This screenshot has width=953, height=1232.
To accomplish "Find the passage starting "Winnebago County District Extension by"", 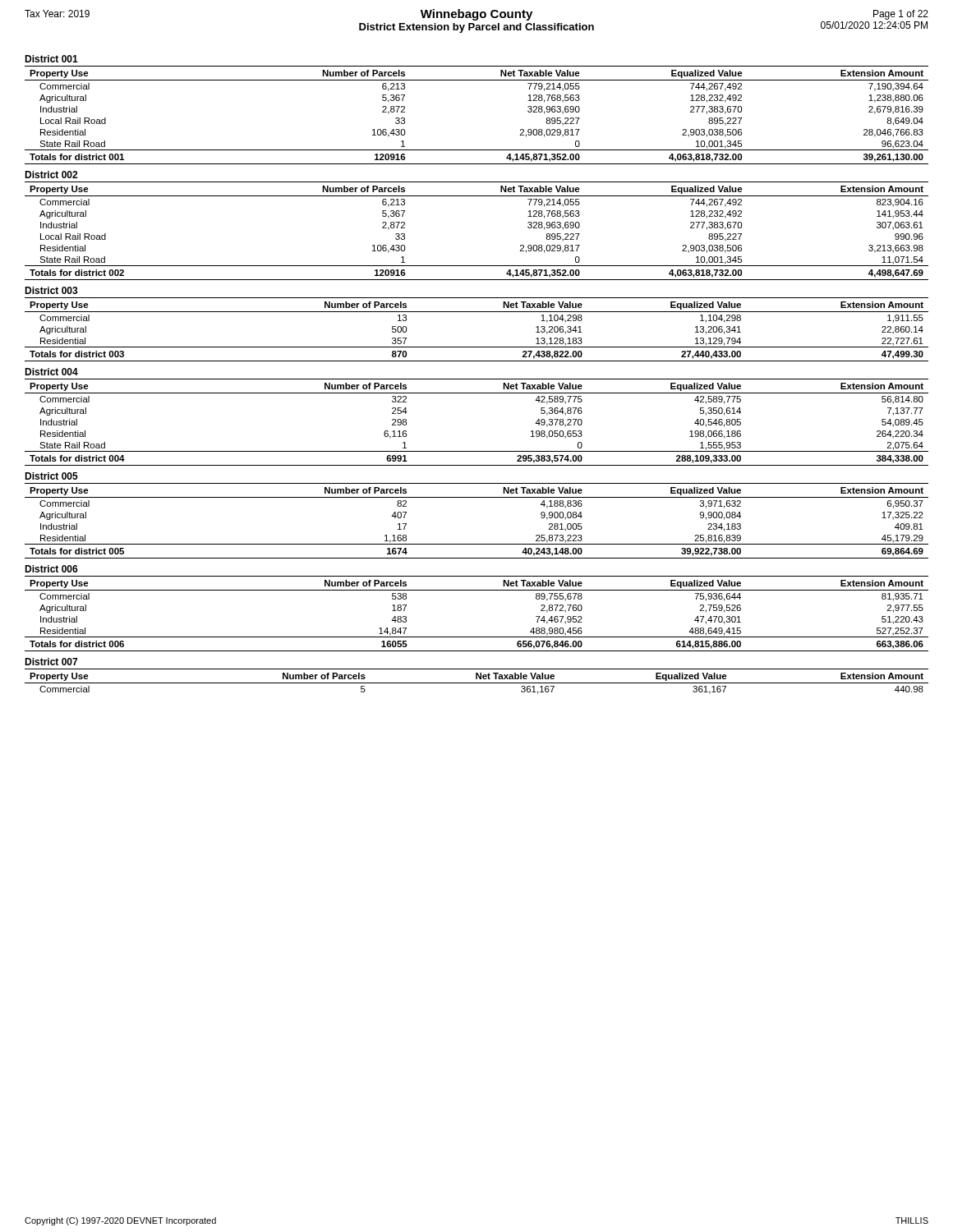I will pyautogui.click(x=476, y=20).
